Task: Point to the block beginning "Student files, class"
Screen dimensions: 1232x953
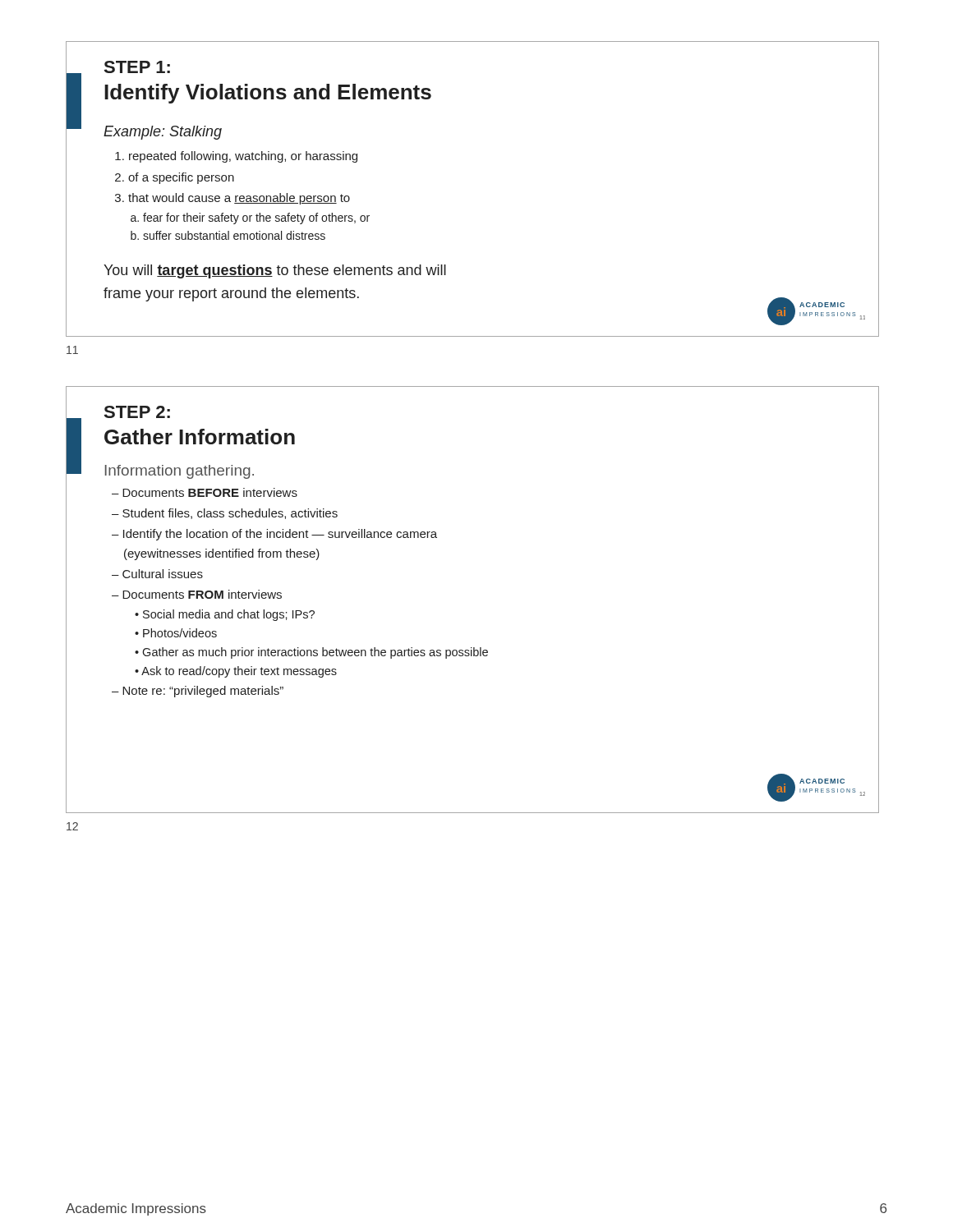Action: click(230, 513)
